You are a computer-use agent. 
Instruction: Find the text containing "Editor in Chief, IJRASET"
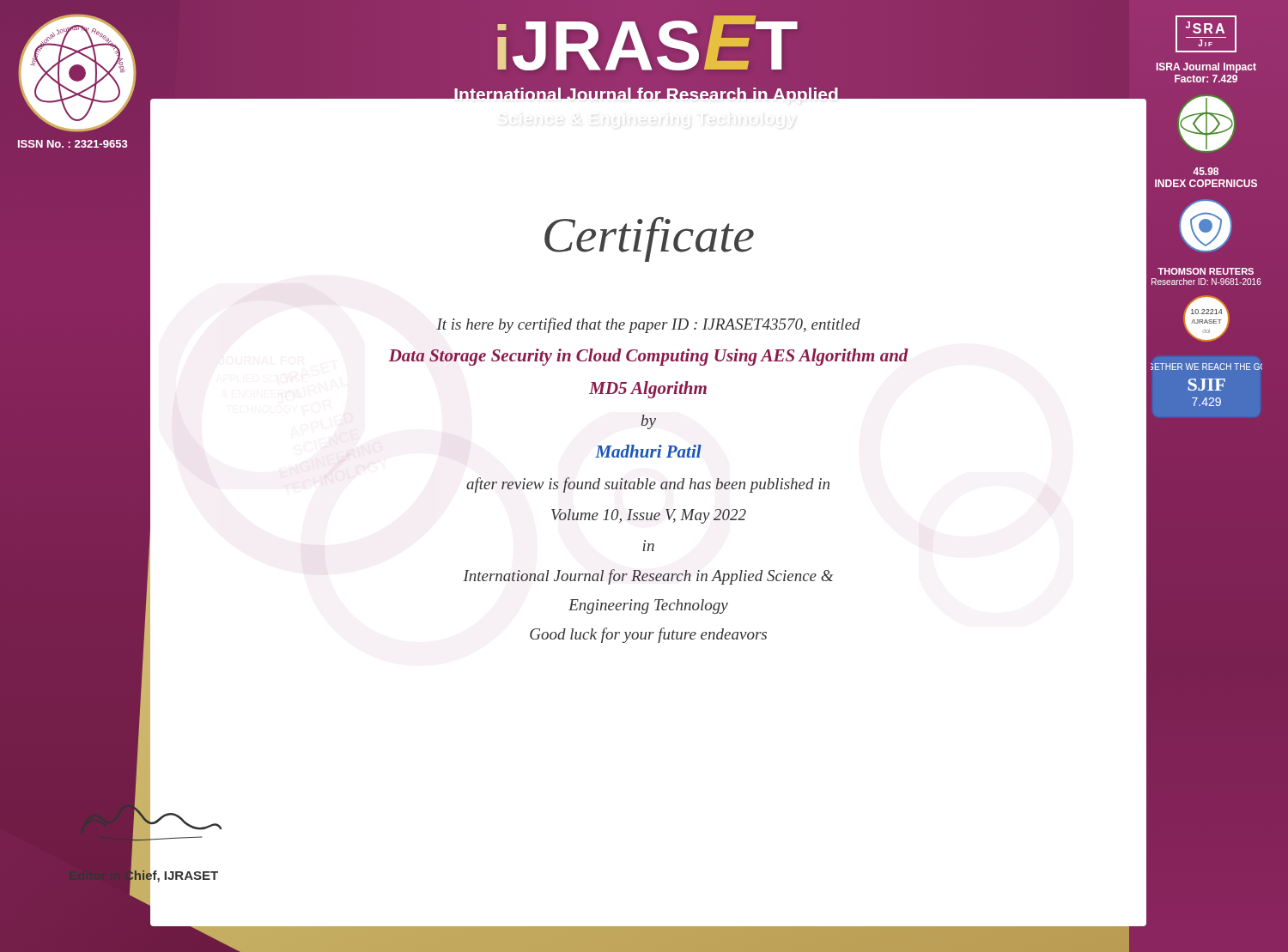coord(143,875)
